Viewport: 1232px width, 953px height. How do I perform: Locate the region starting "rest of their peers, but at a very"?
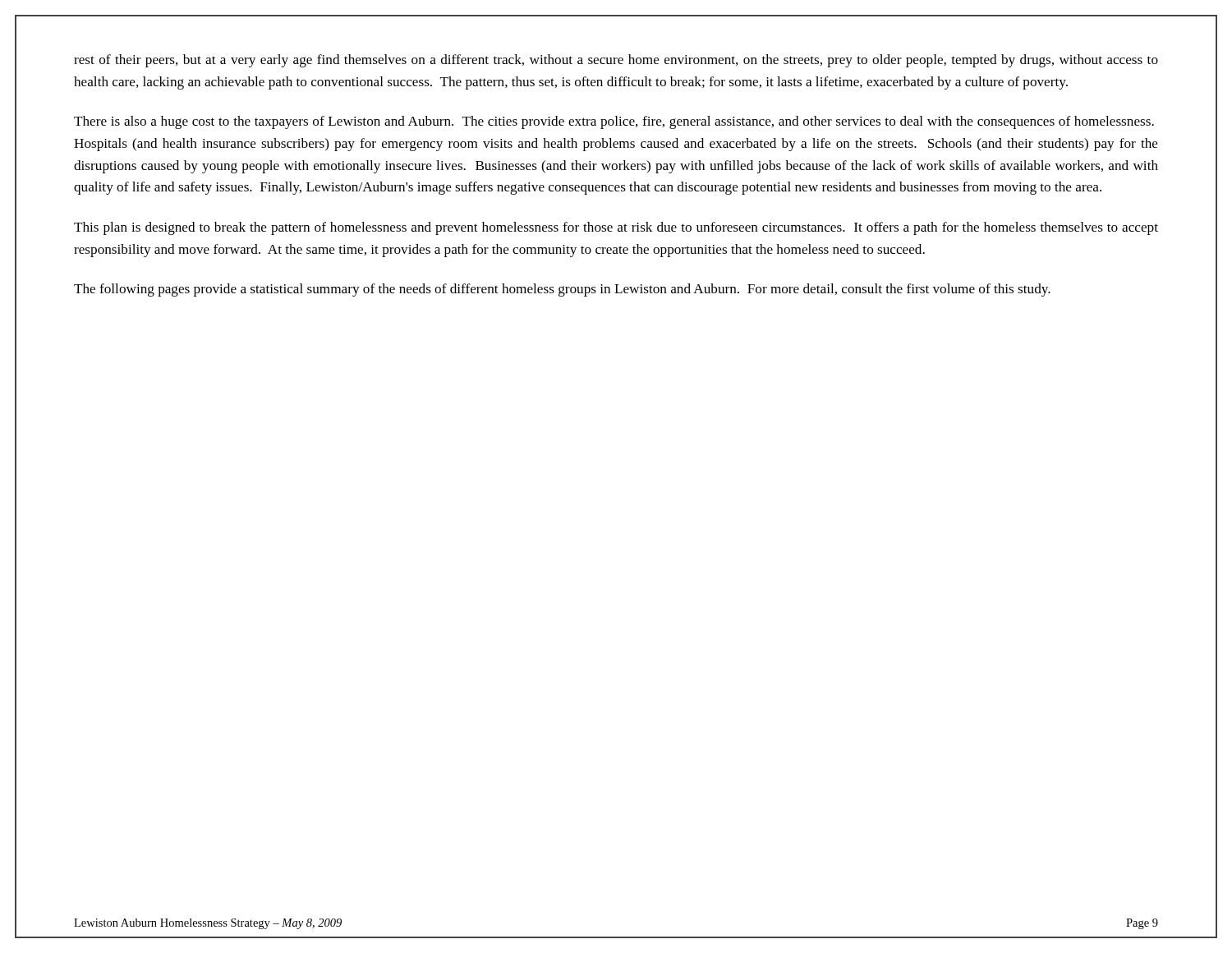pyautogui.click(x=616, y=71)
